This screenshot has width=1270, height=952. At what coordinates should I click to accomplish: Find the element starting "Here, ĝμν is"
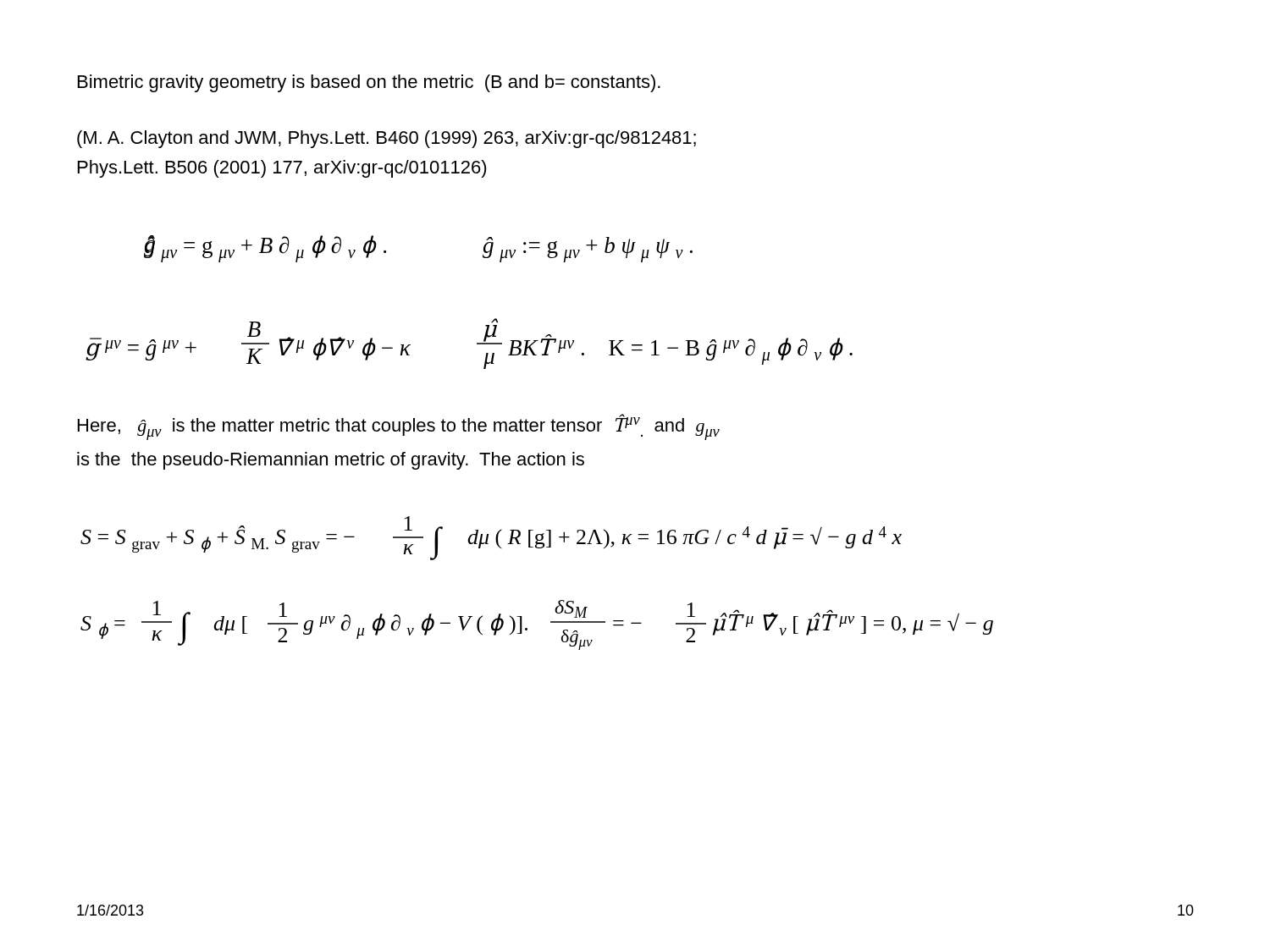pyautogui.click(x=398, y=441)
